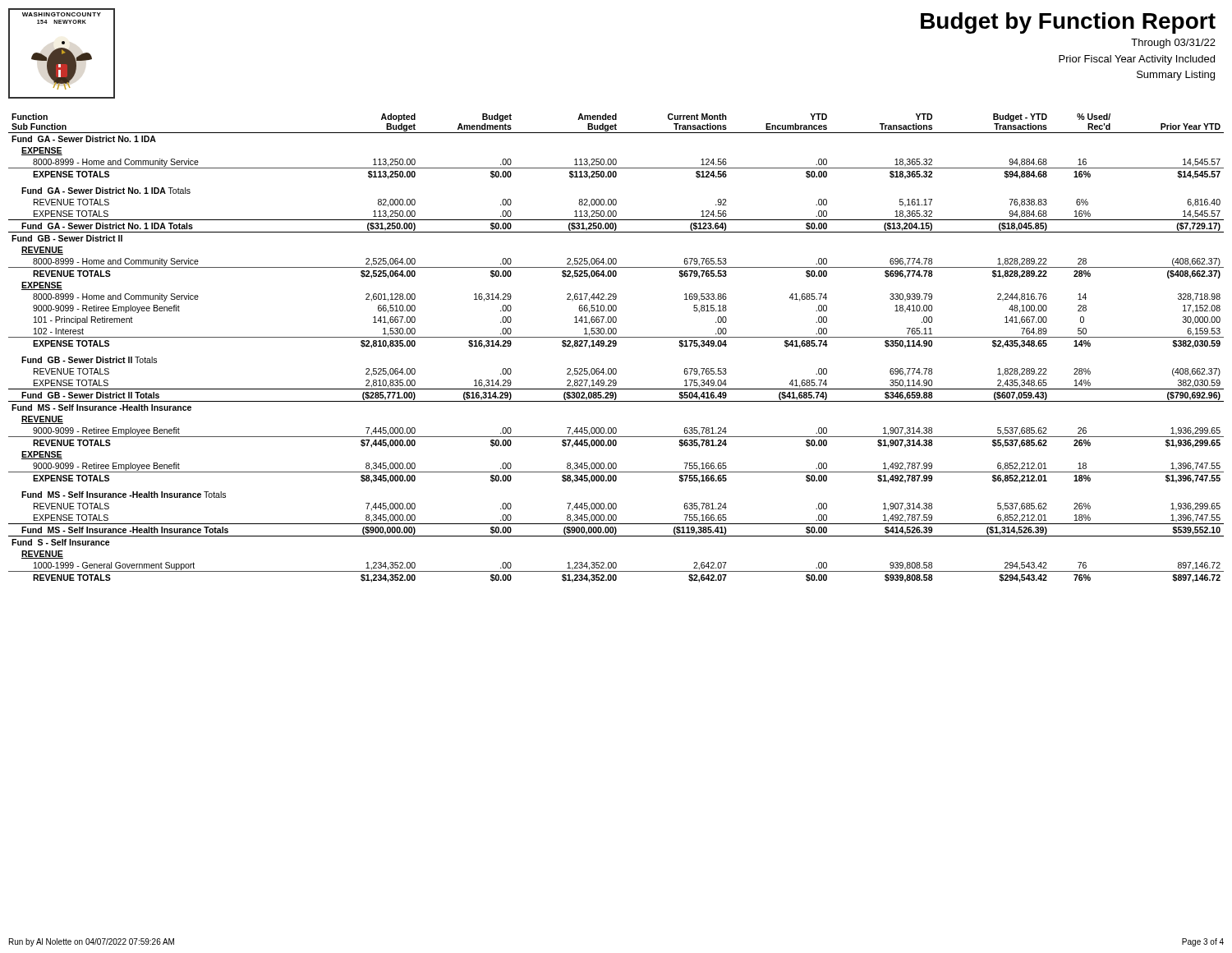Where does it say "Budget by Function Report"?
Image resolution: width=1232 pixels, height=953 pixels.
point(1067,21)
